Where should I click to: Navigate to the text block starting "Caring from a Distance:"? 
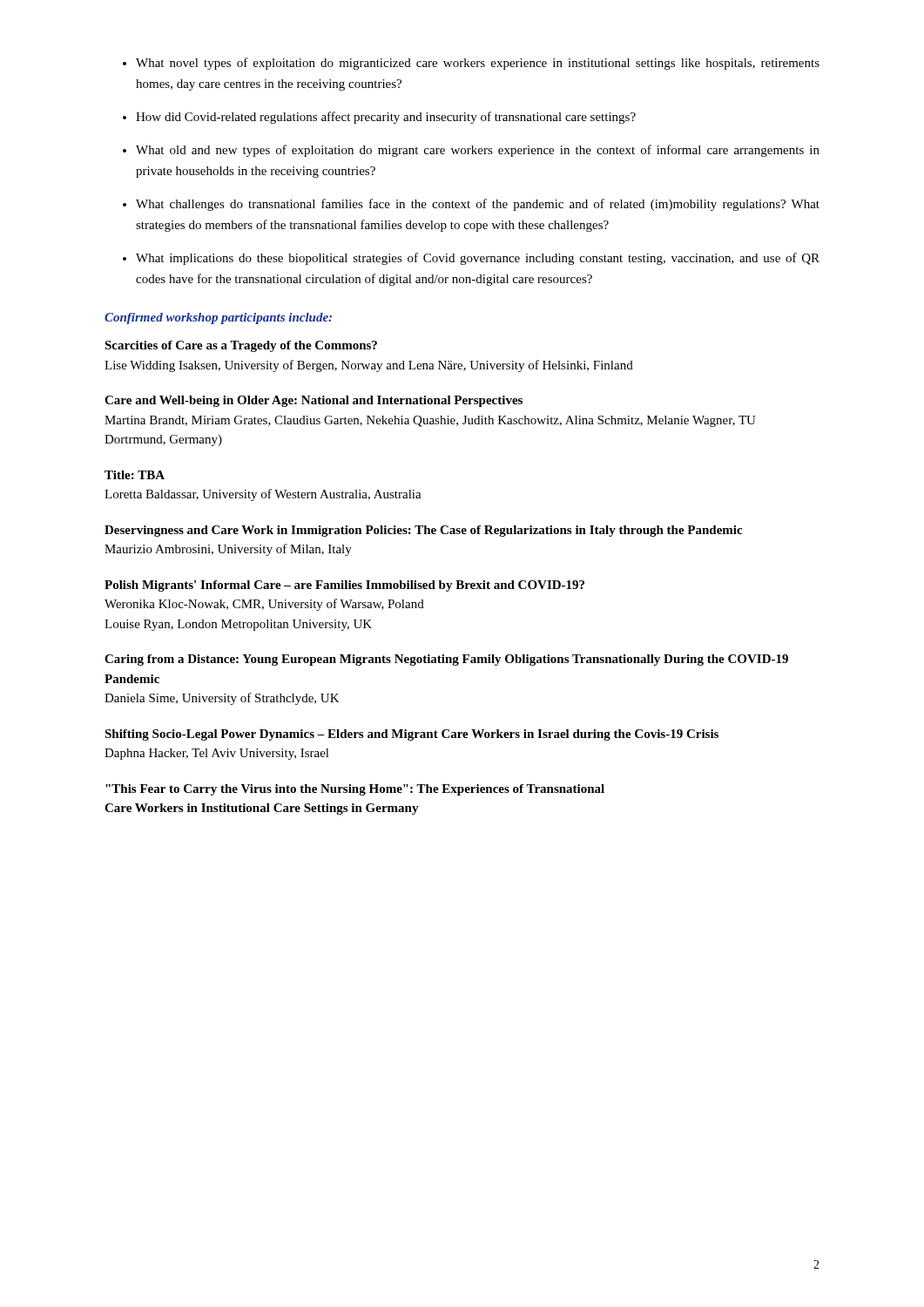coord(446,660)
